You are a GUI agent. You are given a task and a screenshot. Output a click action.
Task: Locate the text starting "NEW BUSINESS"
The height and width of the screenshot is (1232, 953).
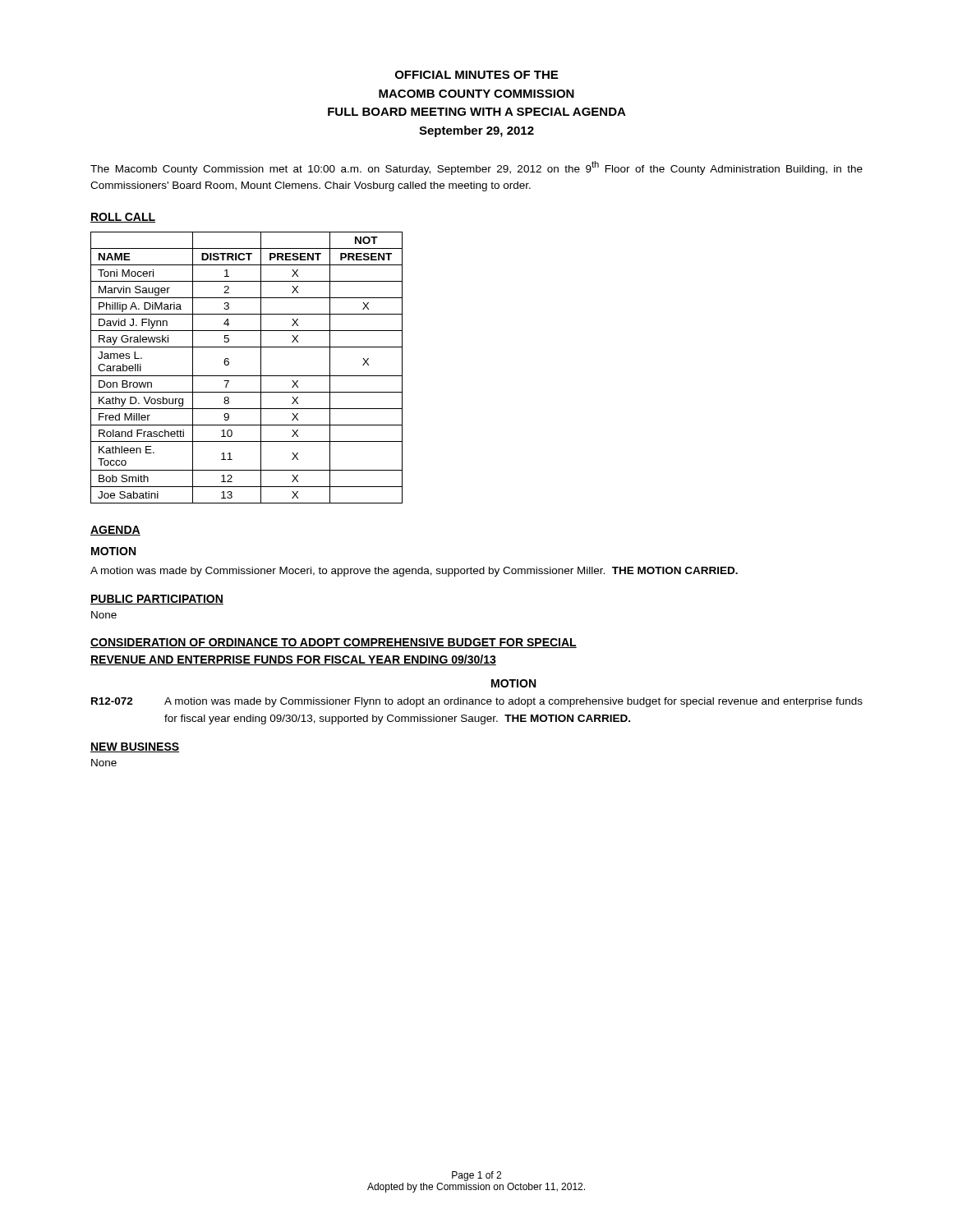coord(135,746)
